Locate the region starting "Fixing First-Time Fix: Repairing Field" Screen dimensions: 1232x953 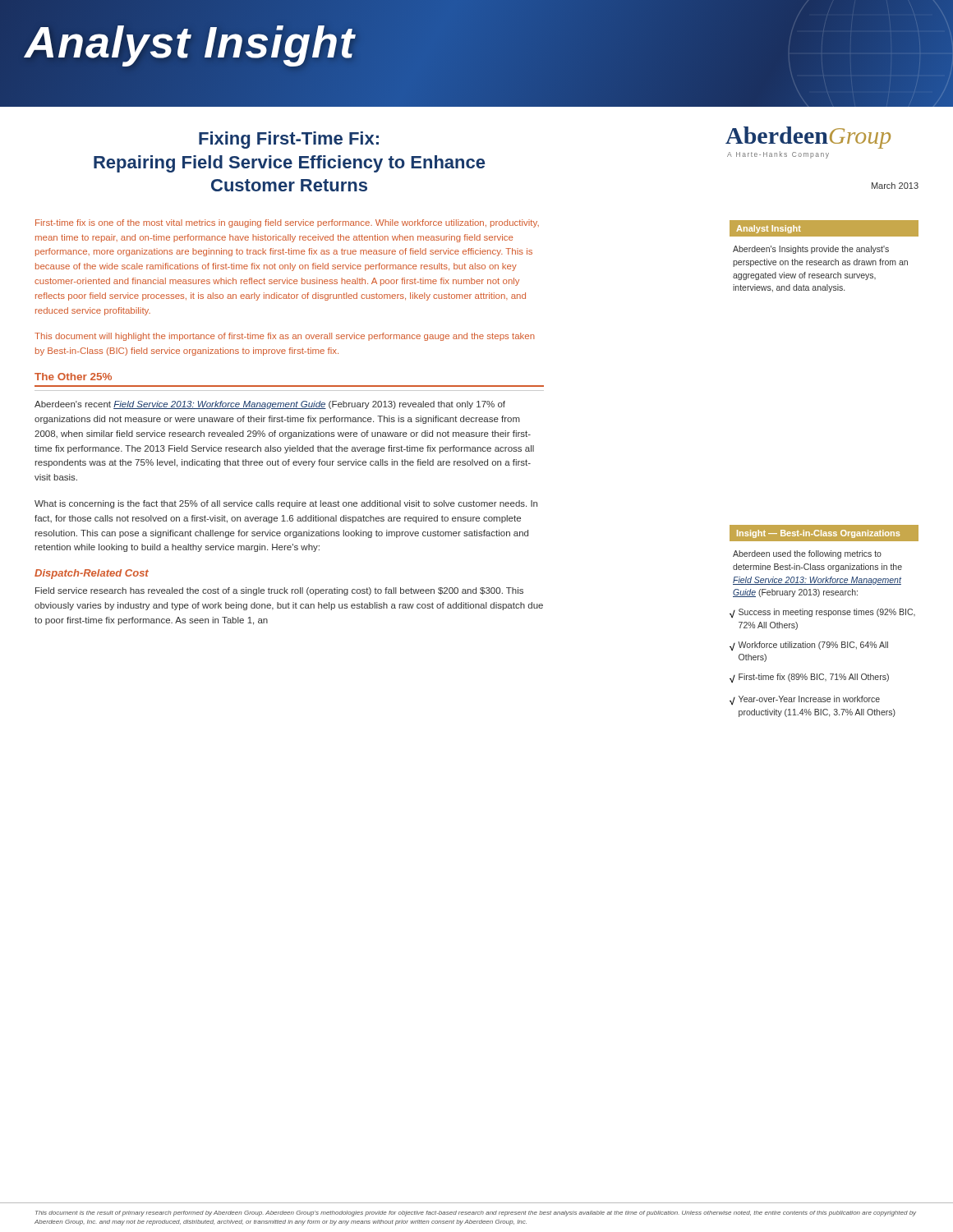point(289,162)
